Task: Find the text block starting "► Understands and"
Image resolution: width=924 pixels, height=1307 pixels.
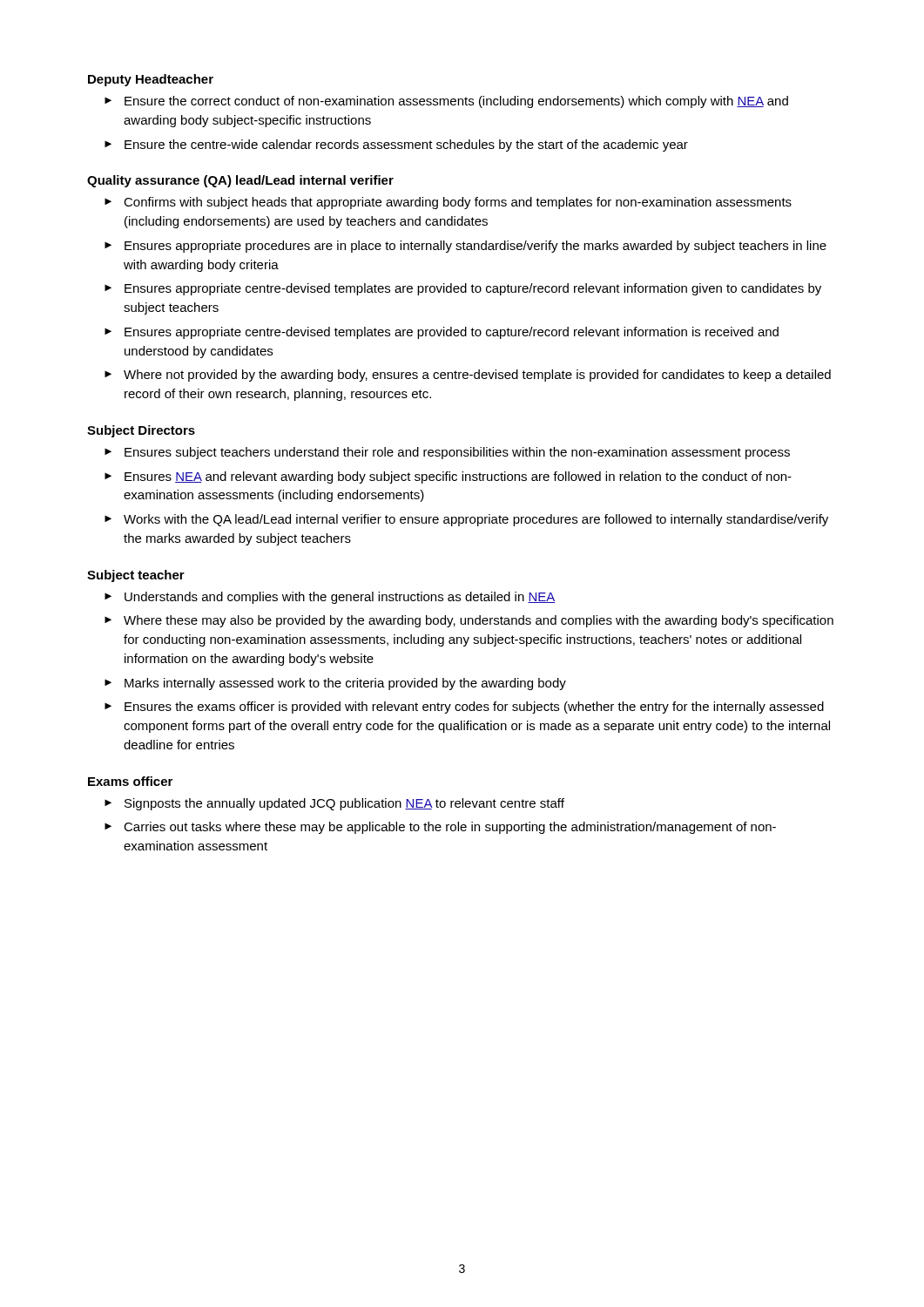Action: (x=470, y=596)
